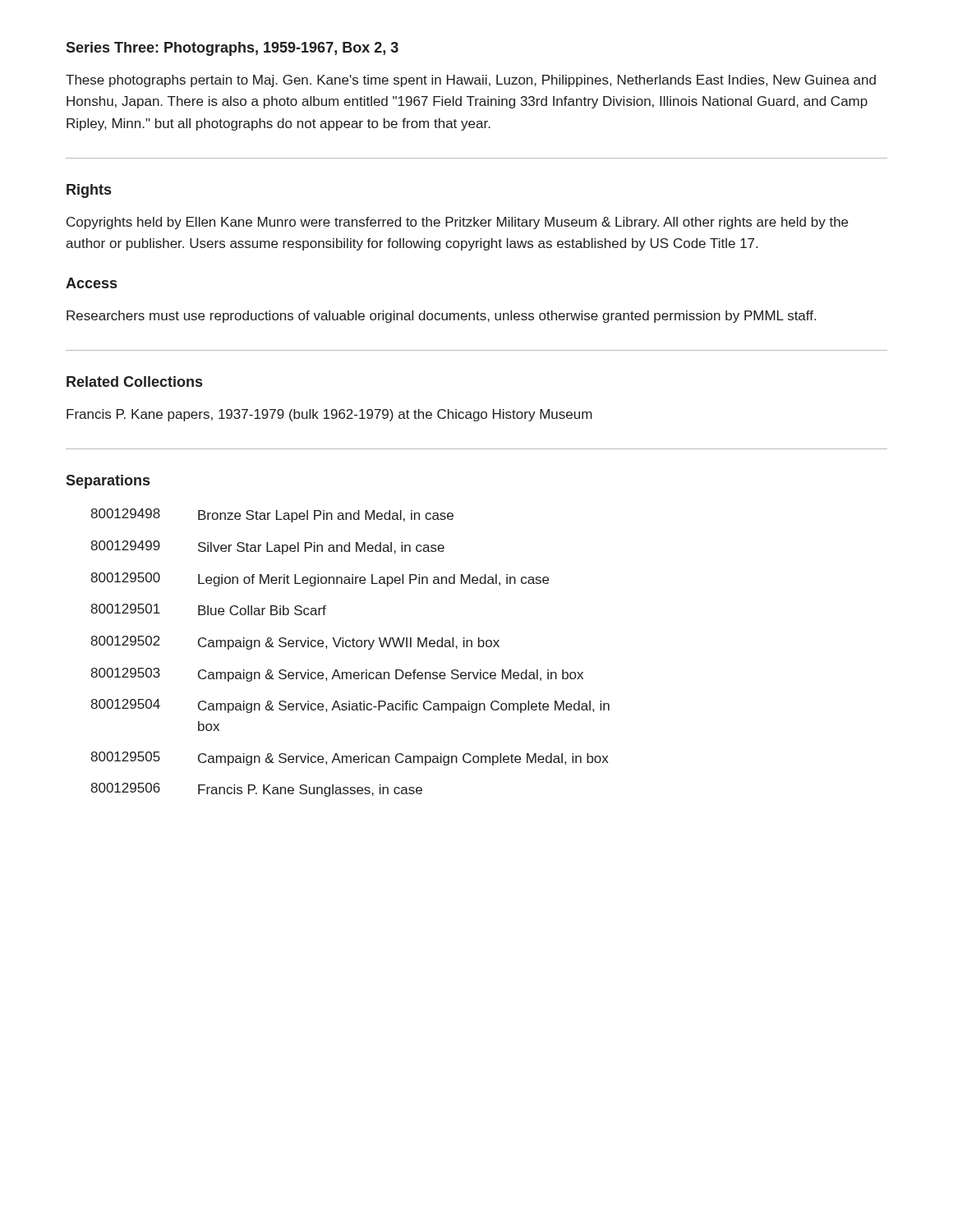The width and height of the screenshot is (953, 1232).
Task: Locate the block starting "Related Collections"
Action: point(134,382)
